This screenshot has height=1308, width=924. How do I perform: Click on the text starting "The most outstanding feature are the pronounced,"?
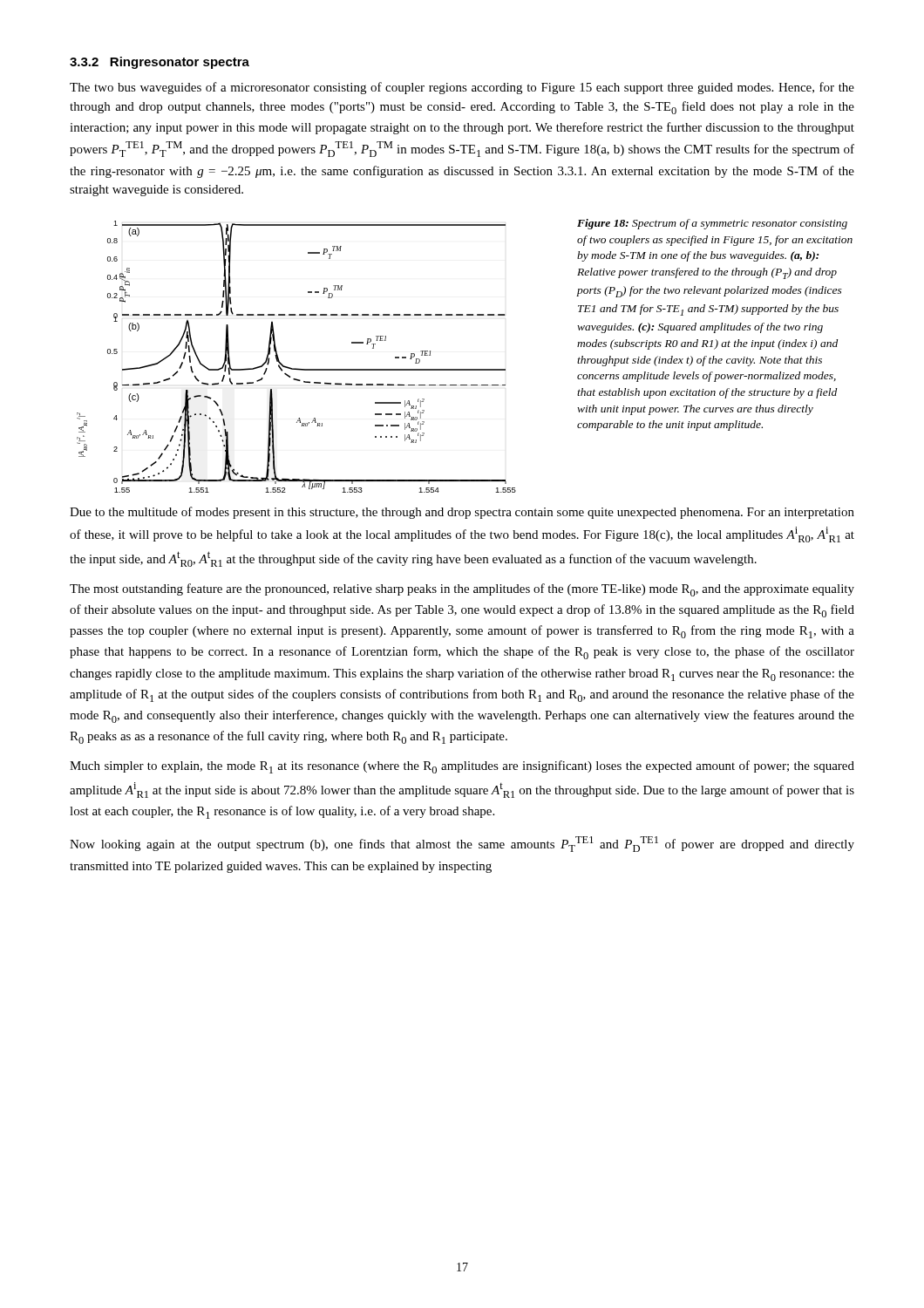462,664
